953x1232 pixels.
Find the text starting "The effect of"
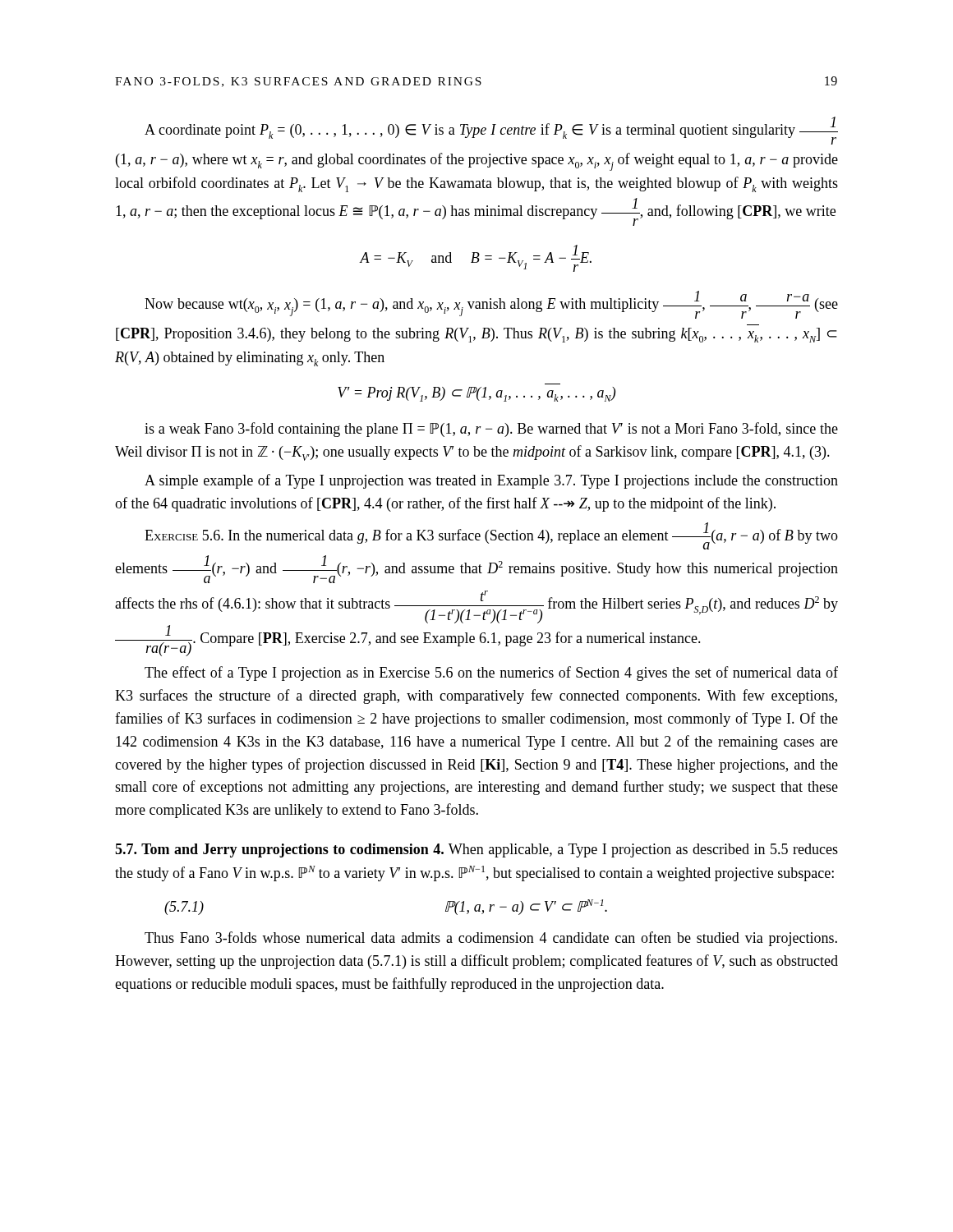click(476, 742)
